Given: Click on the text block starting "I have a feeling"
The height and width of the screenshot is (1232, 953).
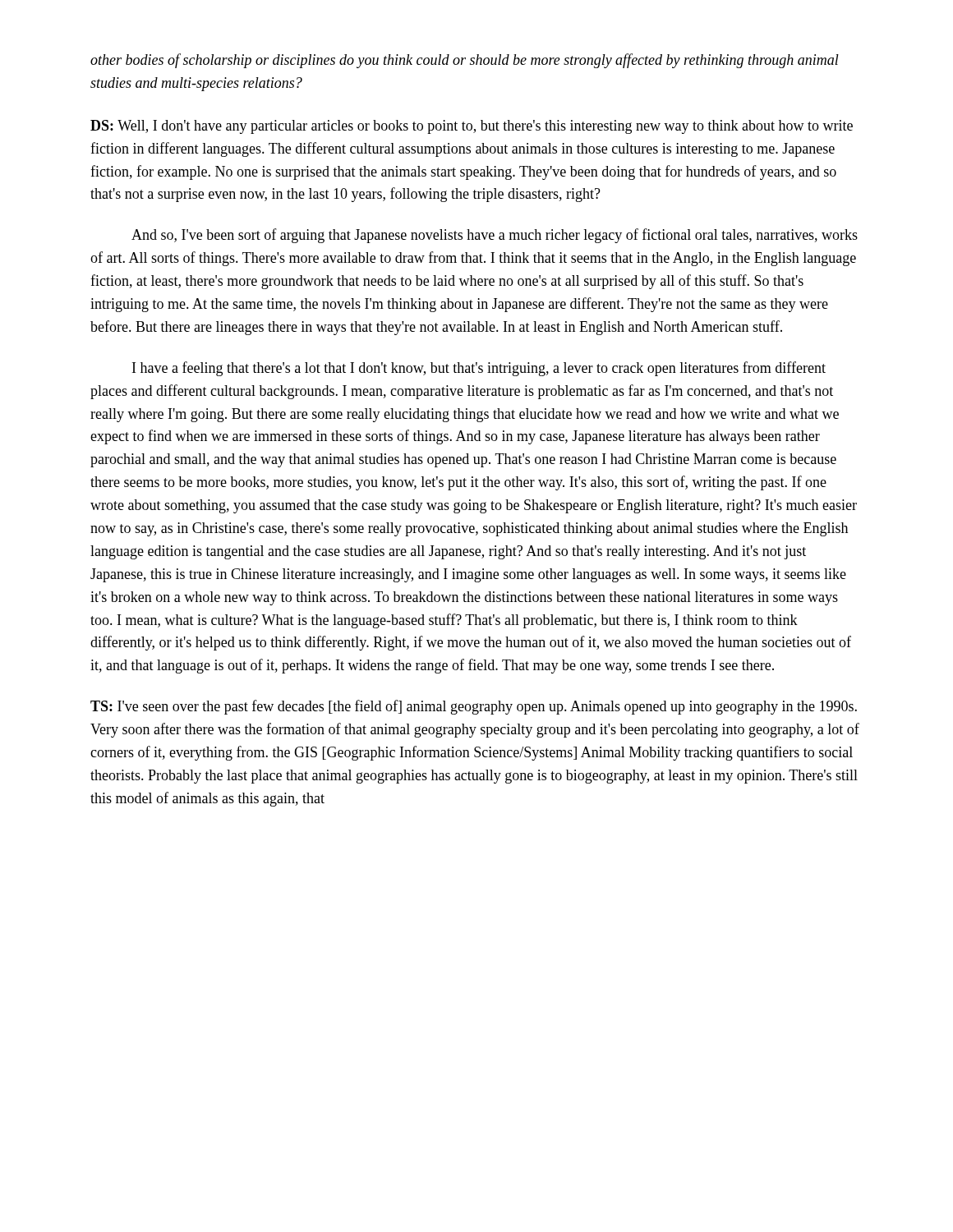Looking at the screenshot, I should (474, 517).
